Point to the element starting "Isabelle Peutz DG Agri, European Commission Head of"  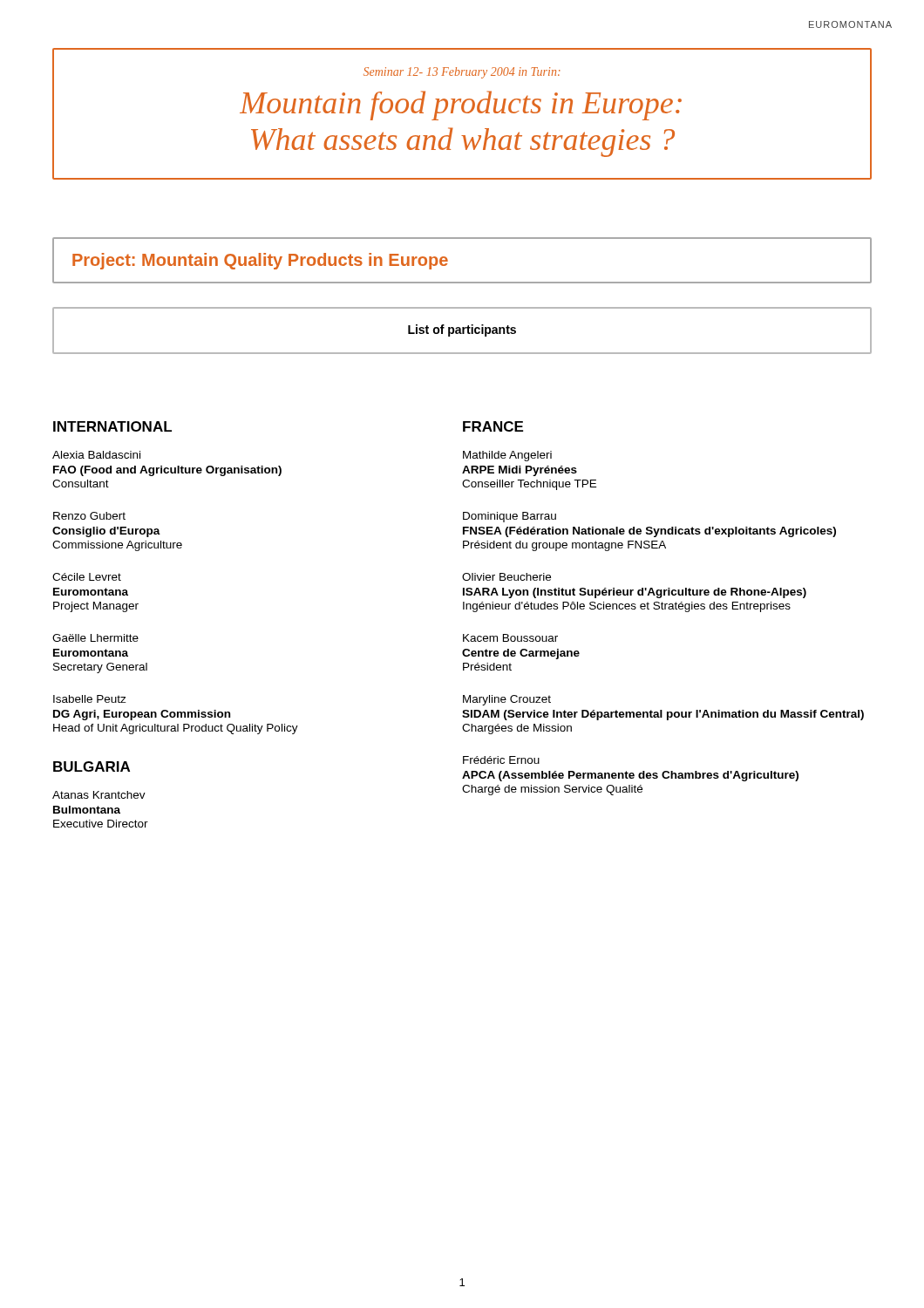tap(233, 713)
